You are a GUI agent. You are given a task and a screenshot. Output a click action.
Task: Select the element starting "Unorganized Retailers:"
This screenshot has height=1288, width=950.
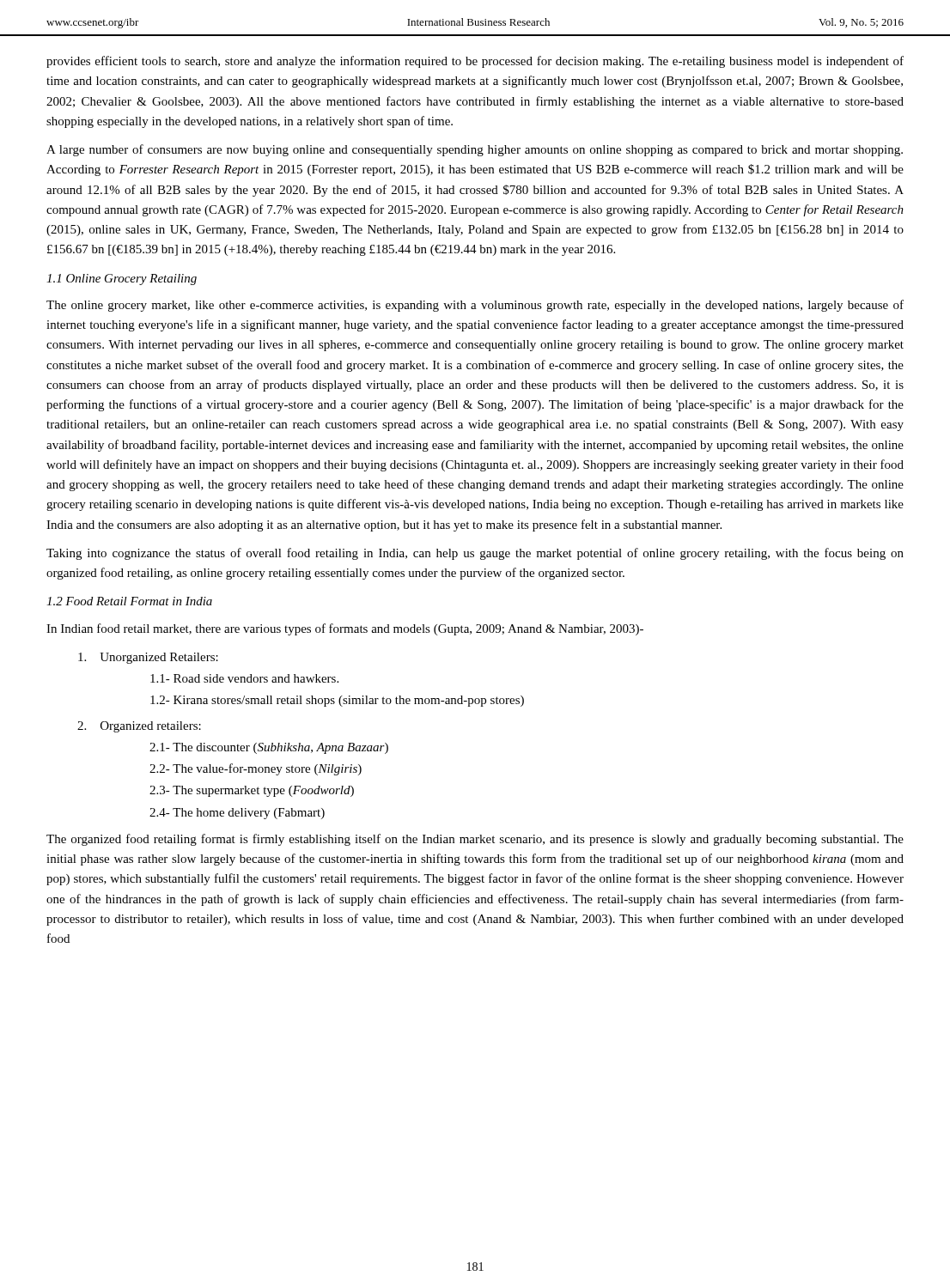tap(148, 657)
